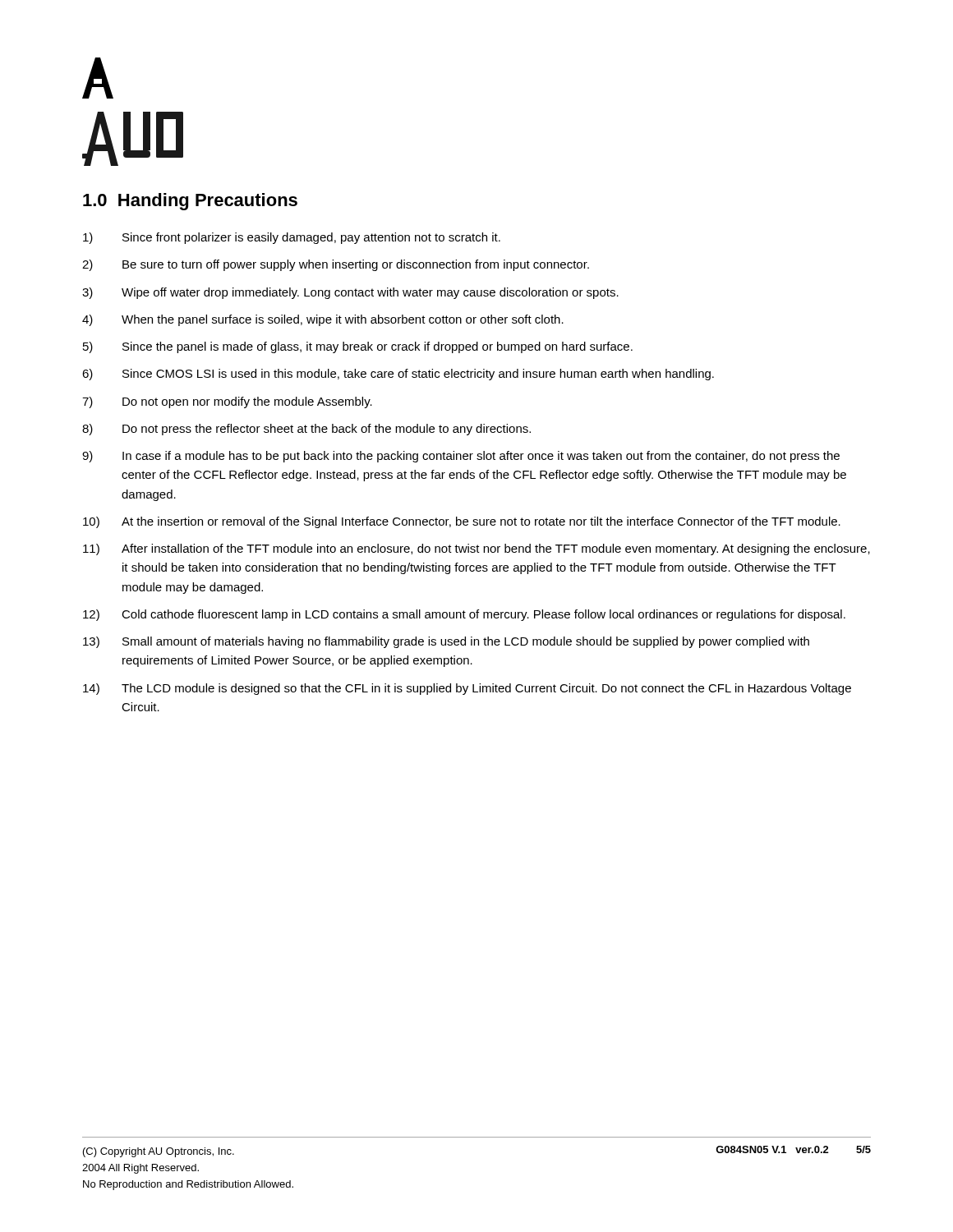Click the passage that begins "2) Be sure"
953x1232 pixels.
(x=476, y=264)
